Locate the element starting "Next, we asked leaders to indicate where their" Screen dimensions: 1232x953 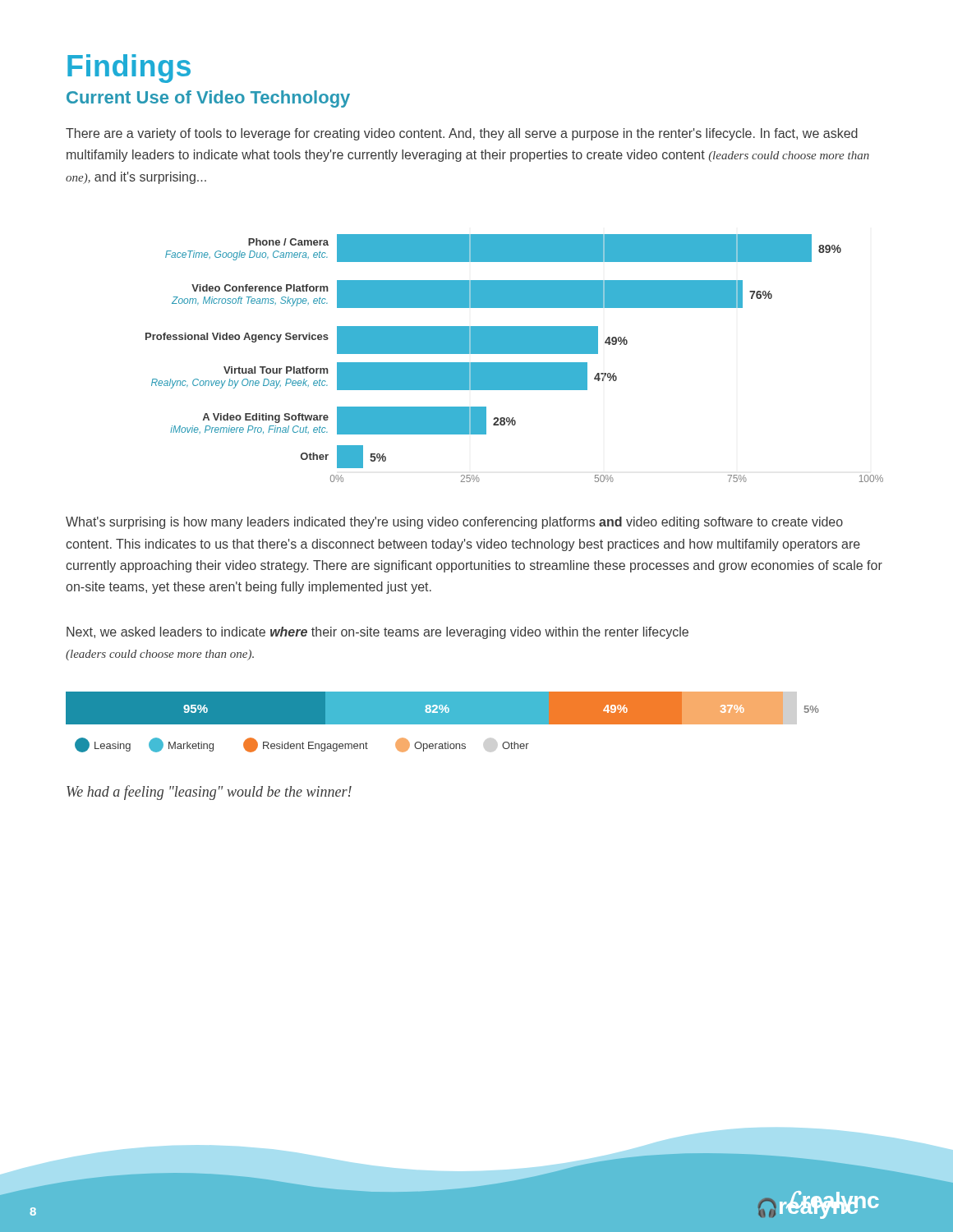click(377, 643)
